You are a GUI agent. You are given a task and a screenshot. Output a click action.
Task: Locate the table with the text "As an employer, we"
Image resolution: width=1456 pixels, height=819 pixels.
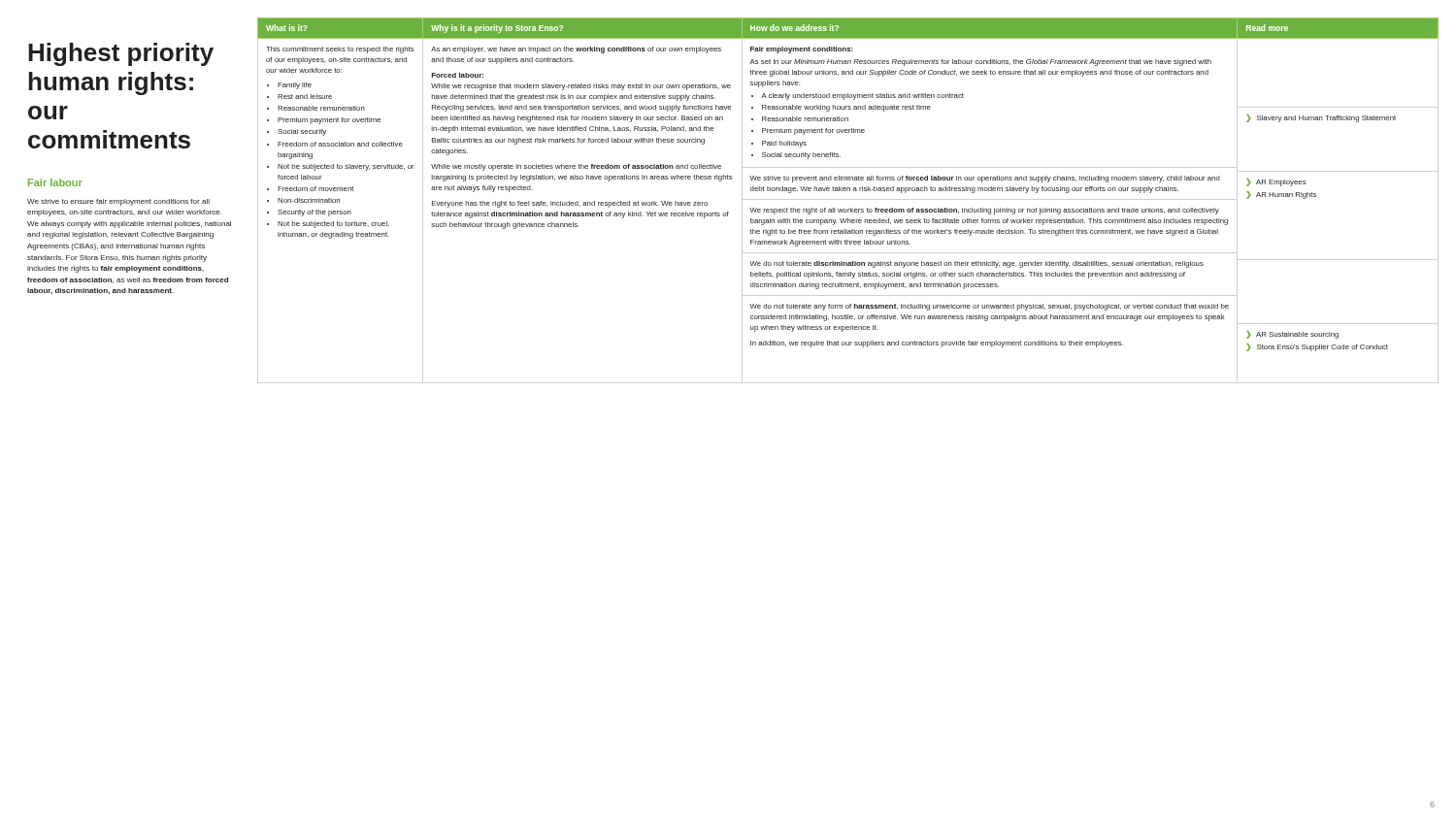pos(848,413)
